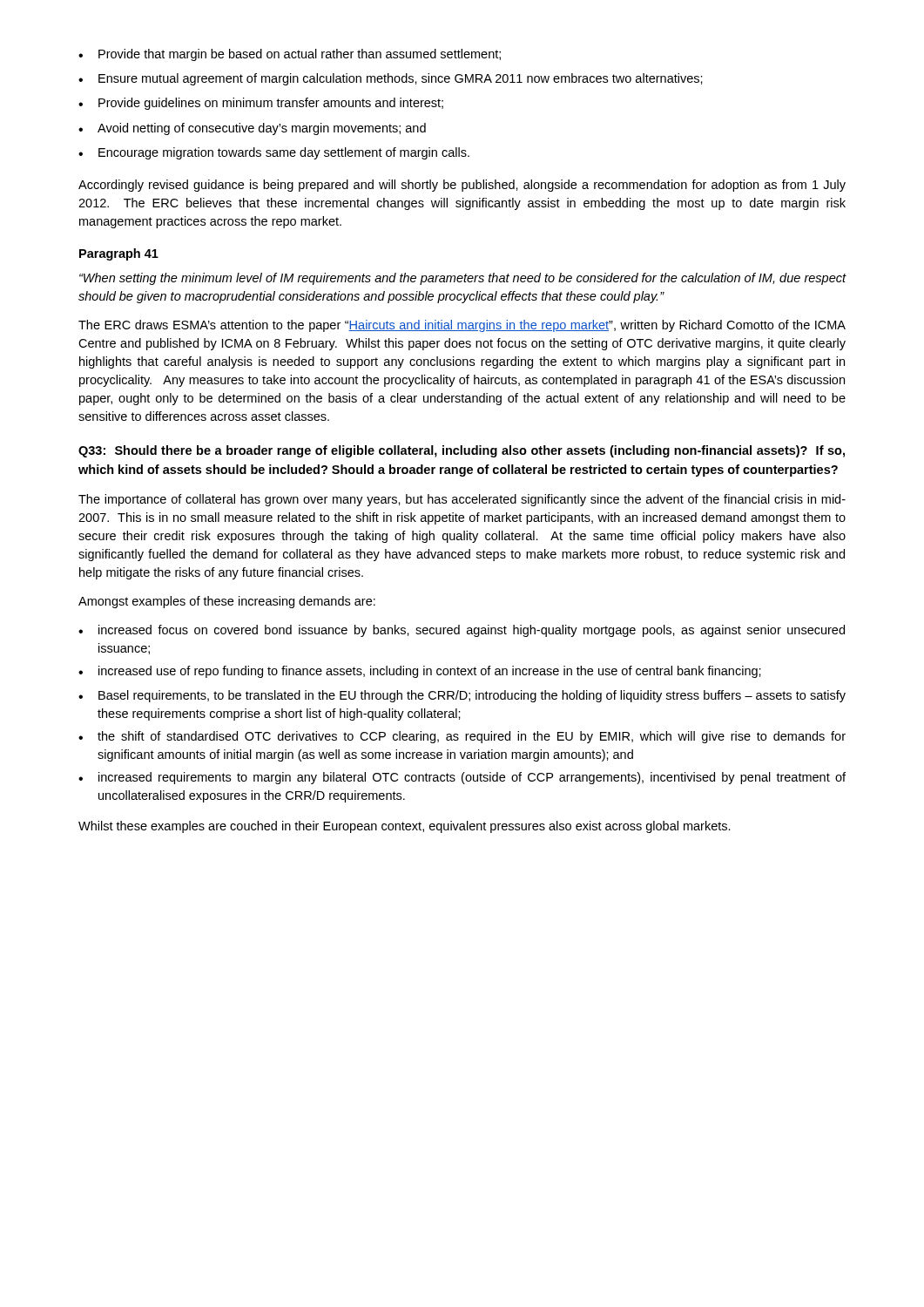Navigate to the region starting "Paragraph 41"
The width and height of the screenshot is (924, 1307).
click(118, 254)
